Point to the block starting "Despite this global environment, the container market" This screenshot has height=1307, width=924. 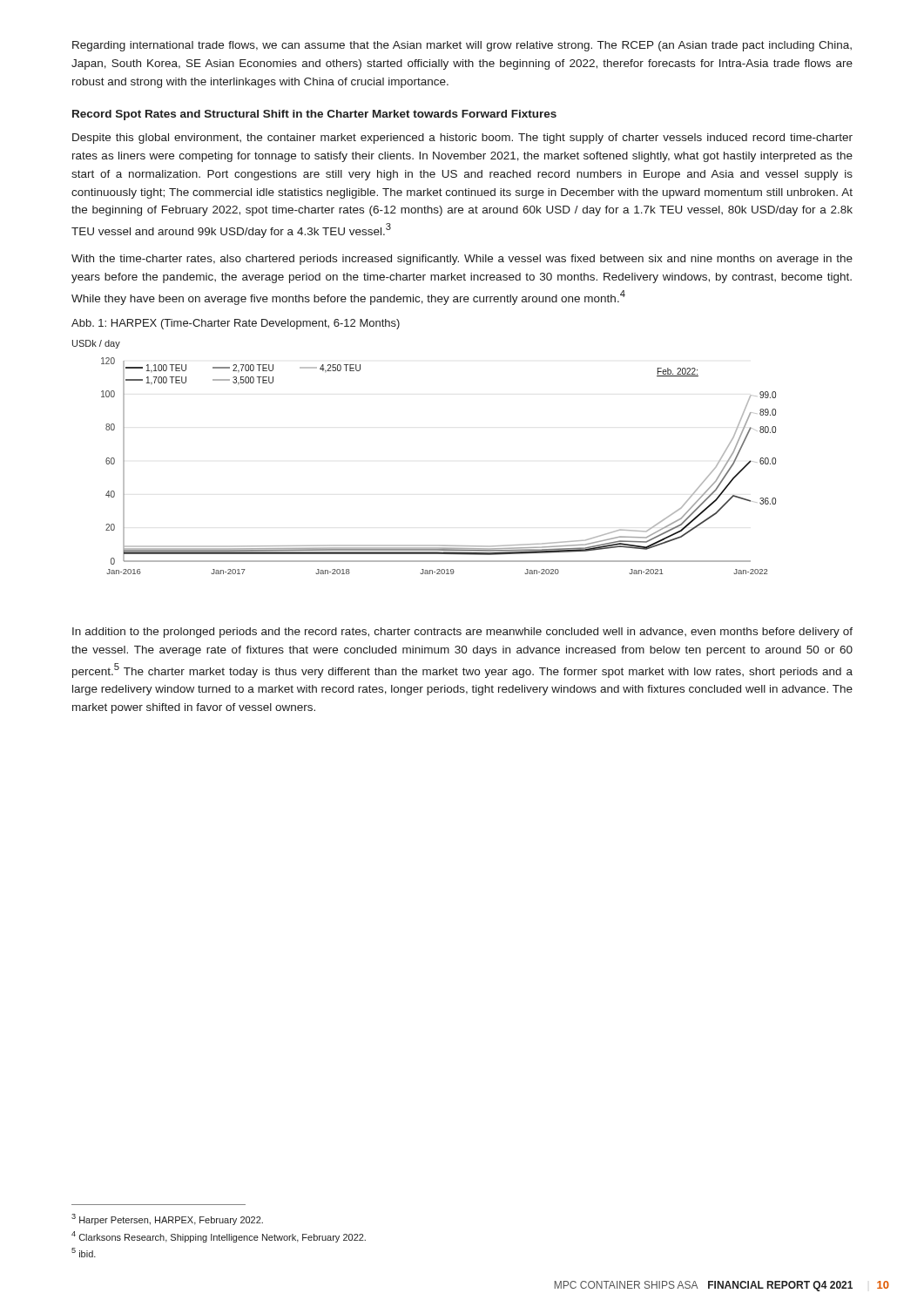click(462, 185)
